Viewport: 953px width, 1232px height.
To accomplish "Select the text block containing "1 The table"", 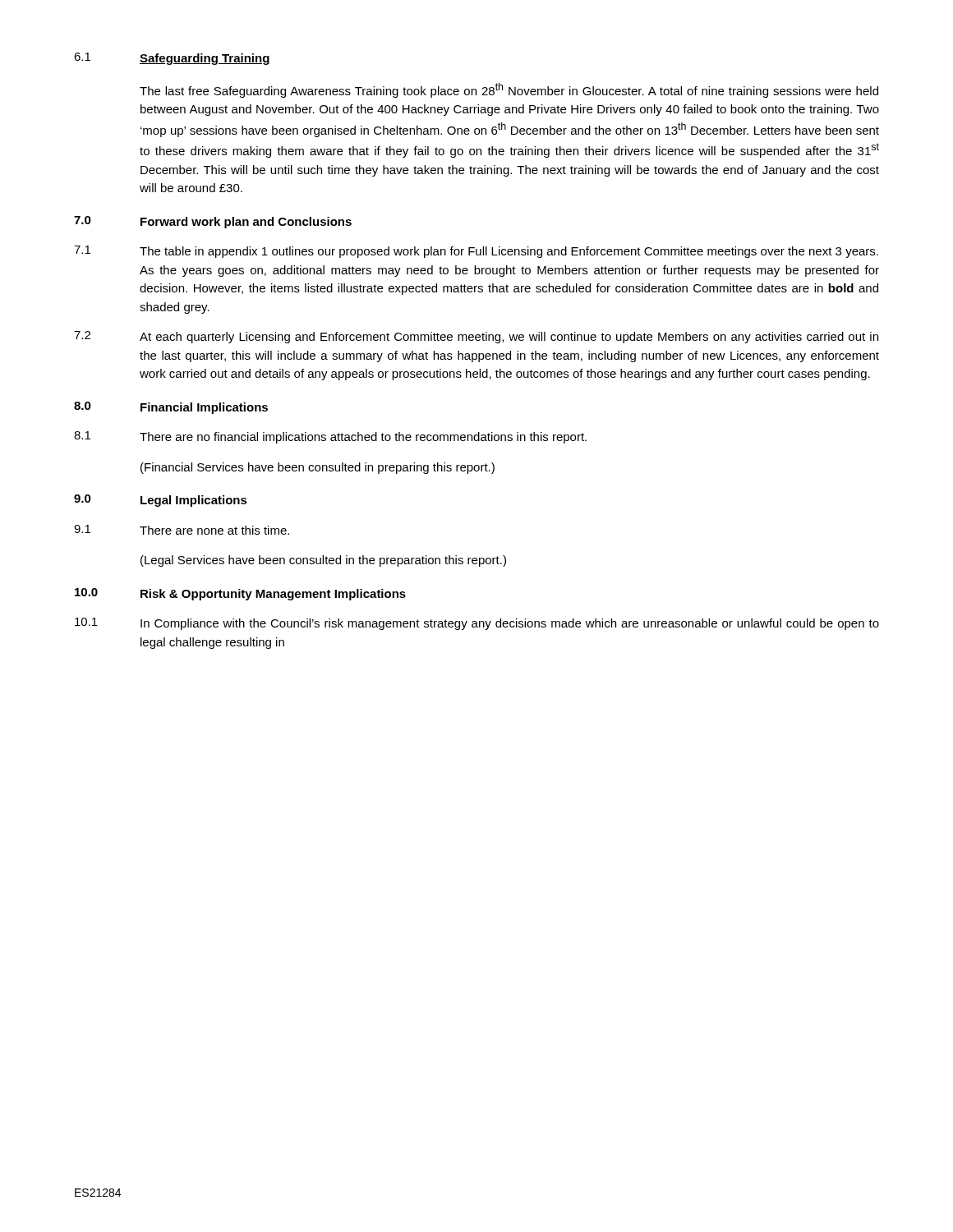I will tap(476, 279).
